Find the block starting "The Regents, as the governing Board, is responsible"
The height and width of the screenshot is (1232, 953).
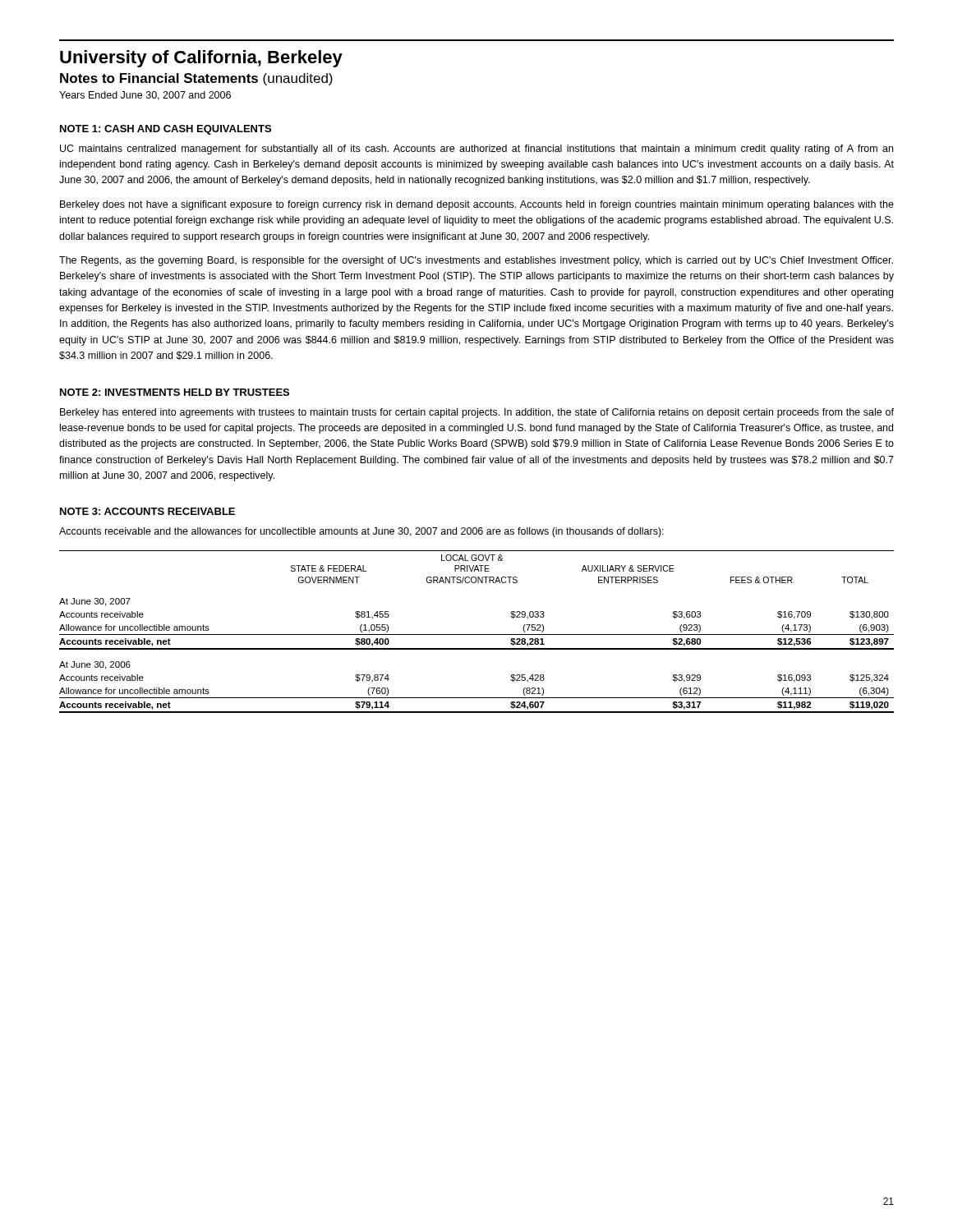pyautogui.click(x=476, y=308)
